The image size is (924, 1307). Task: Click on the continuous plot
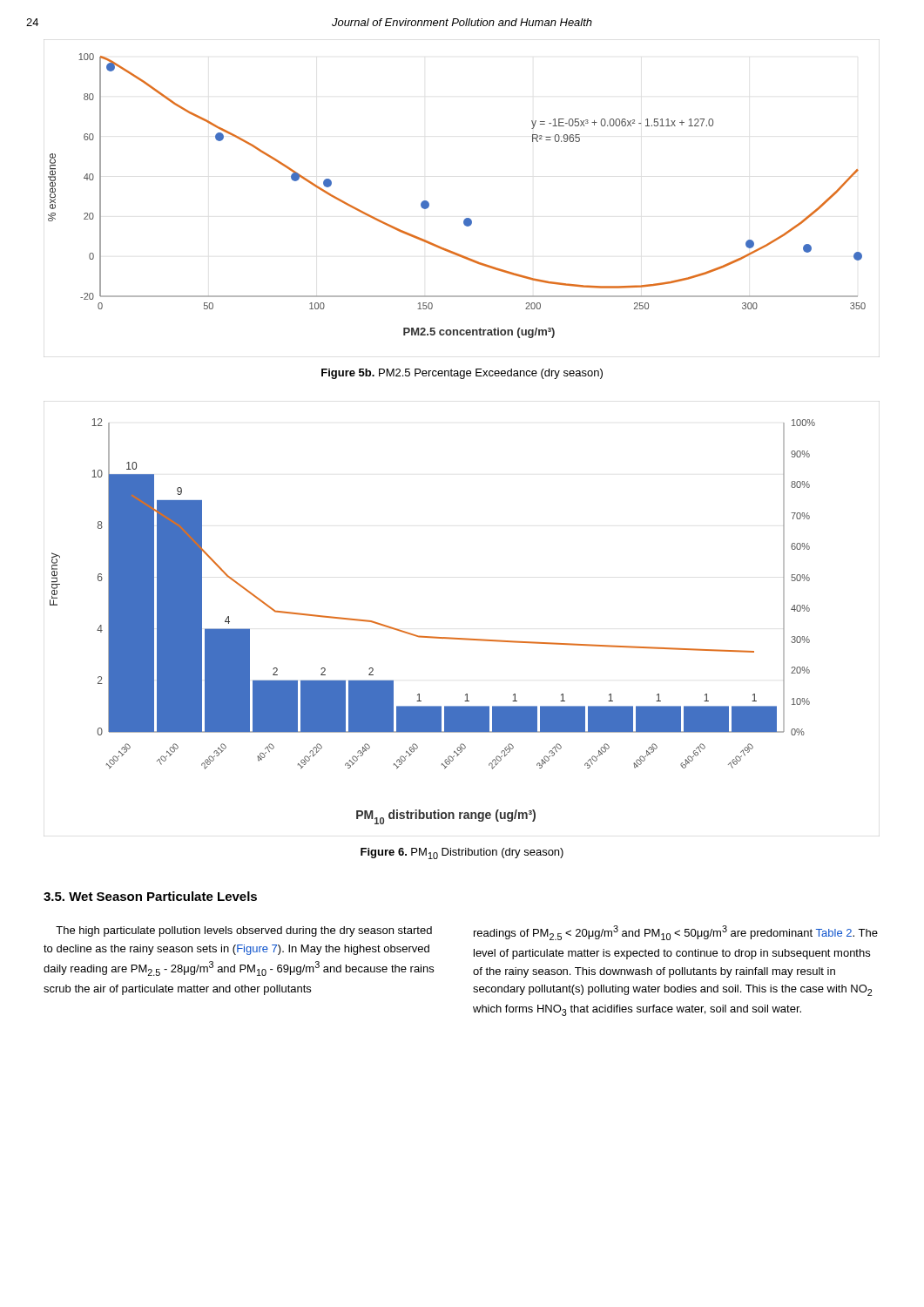click(x=462, y=198)
